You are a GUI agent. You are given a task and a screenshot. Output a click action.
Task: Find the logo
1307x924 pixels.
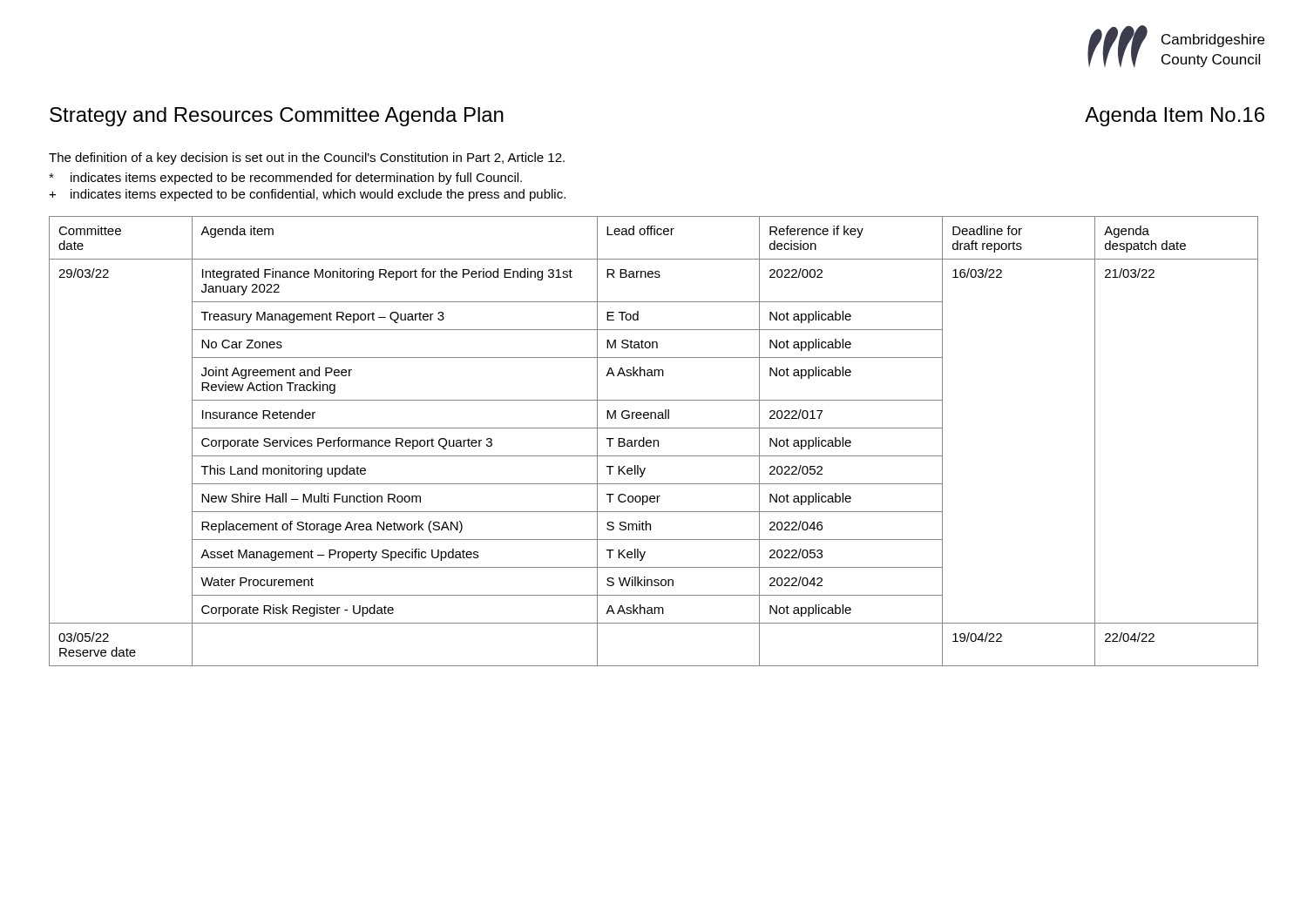tap(1174, 50)
